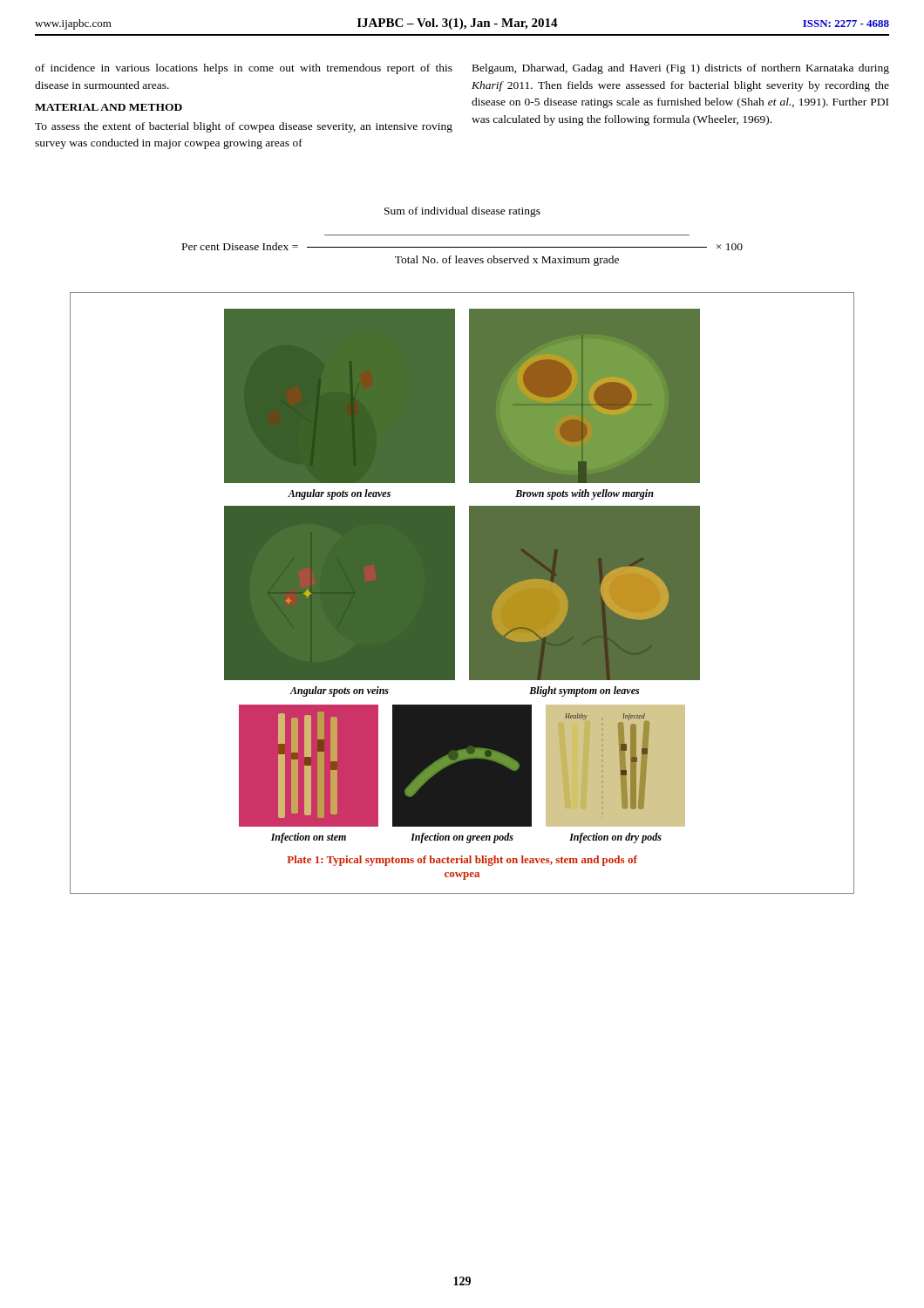
Task: Locate the caption that reads "Plate 1: Typical symptoms"
Action: (x=462, y=866)
